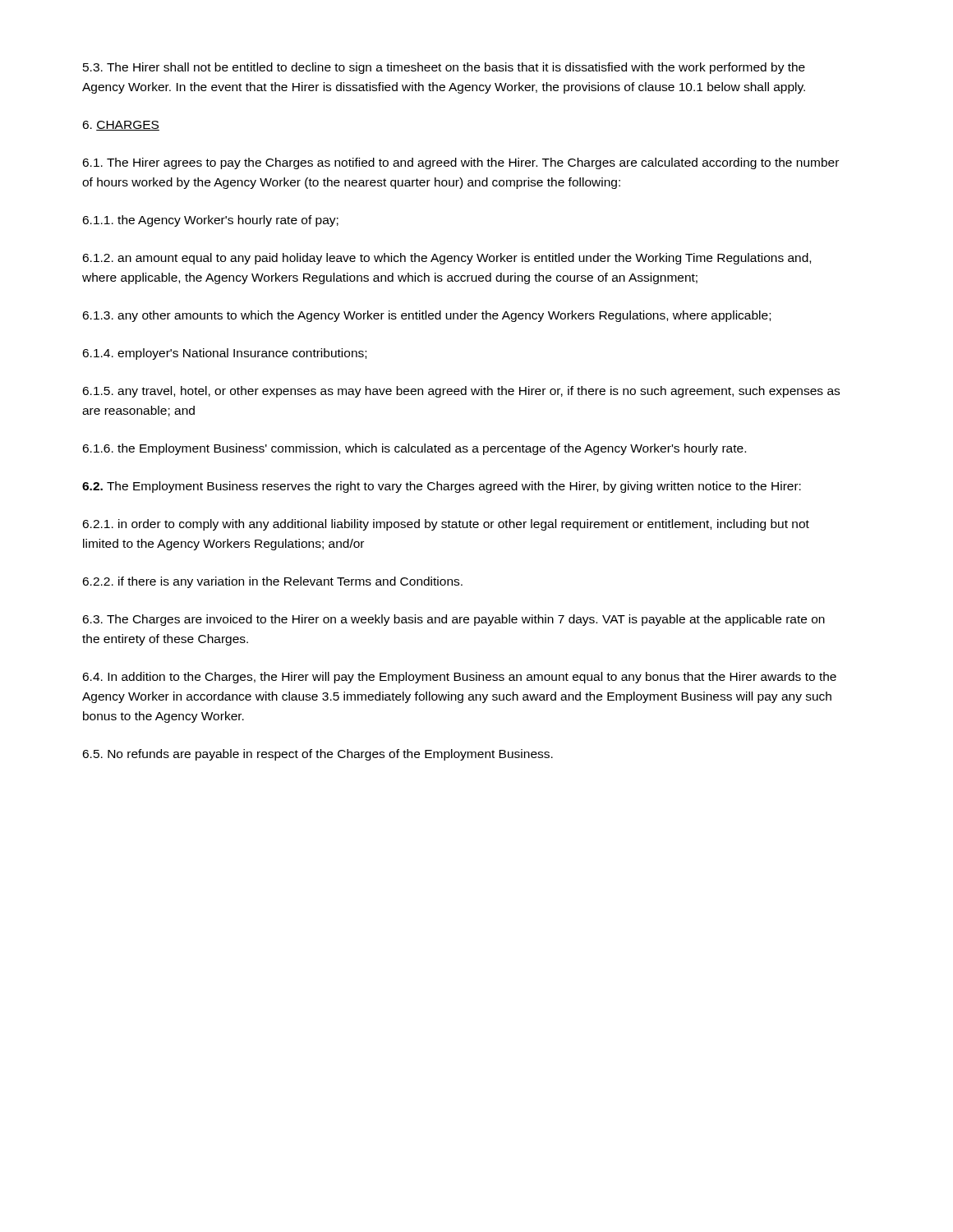The width and height of the screenshot is (953, 1232).
Task: Click on the list item with the text "6.2.2. if there is"
Action: tap(273, 581)
